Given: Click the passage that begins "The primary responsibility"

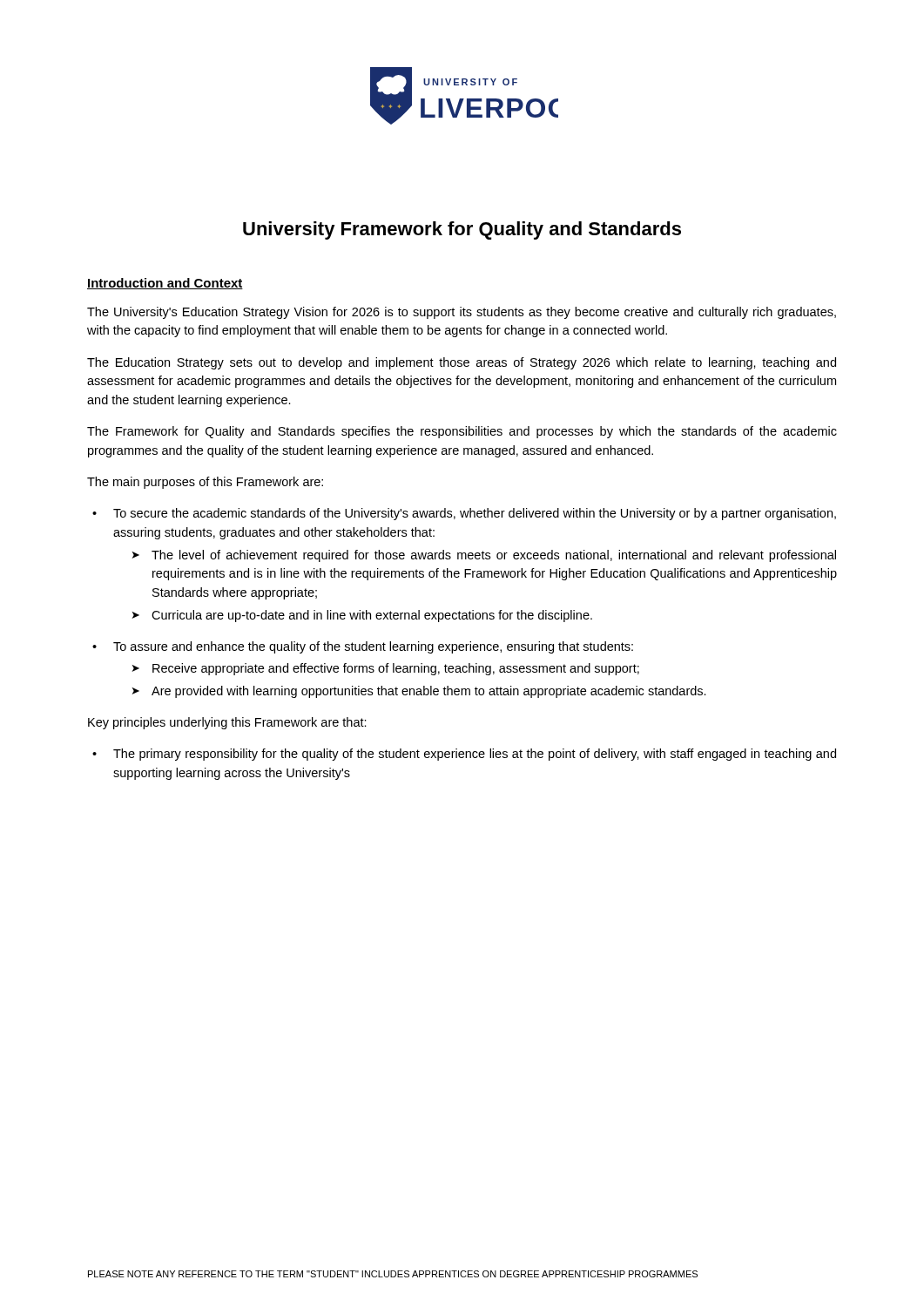Looking at the screenshot, I should click(x=462, y=764).
